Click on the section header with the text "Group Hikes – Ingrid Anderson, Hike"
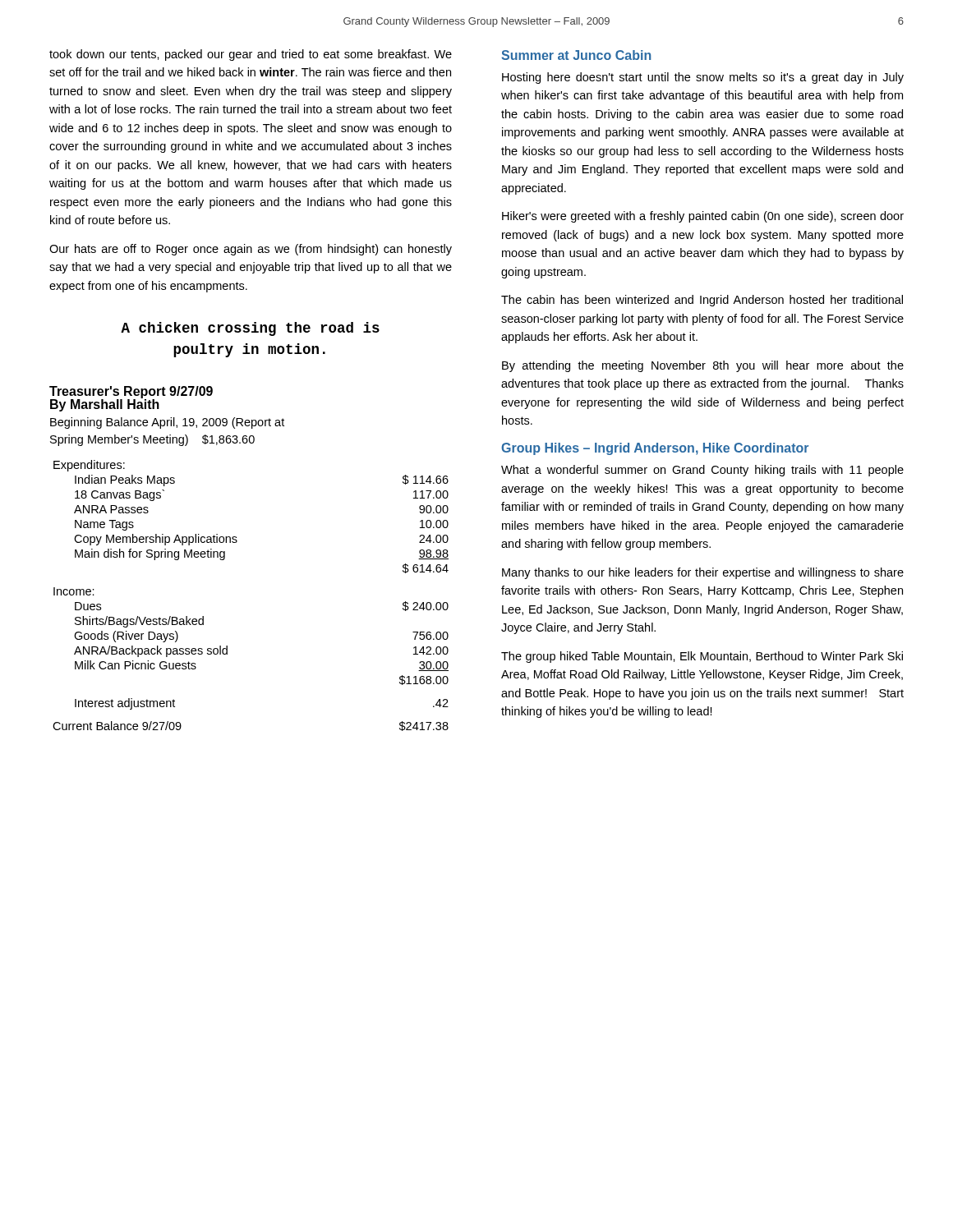The image size is (953, 1232). [655, 448]
